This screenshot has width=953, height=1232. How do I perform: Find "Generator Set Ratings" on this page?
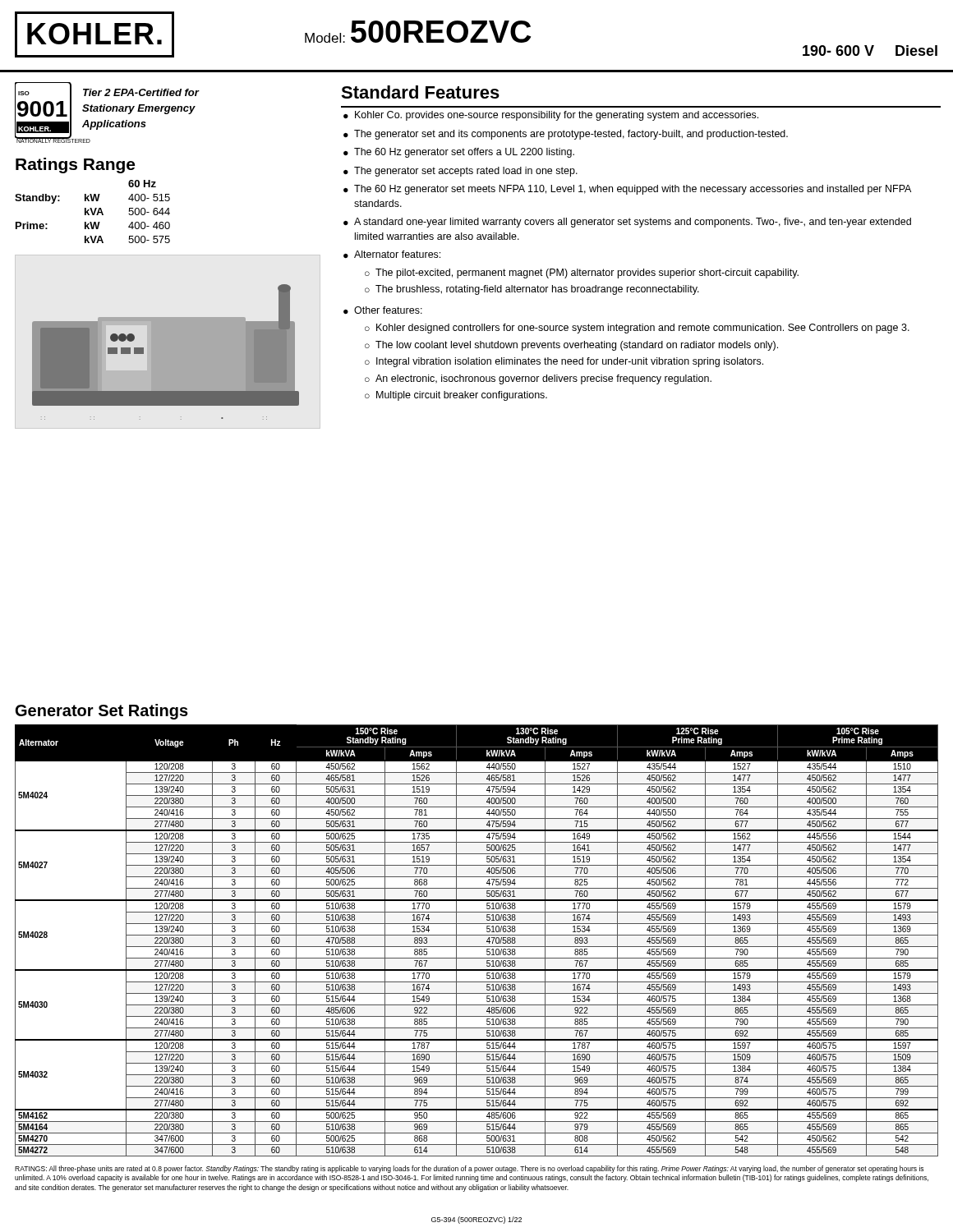pyautogui.click(x=102, y=710)
